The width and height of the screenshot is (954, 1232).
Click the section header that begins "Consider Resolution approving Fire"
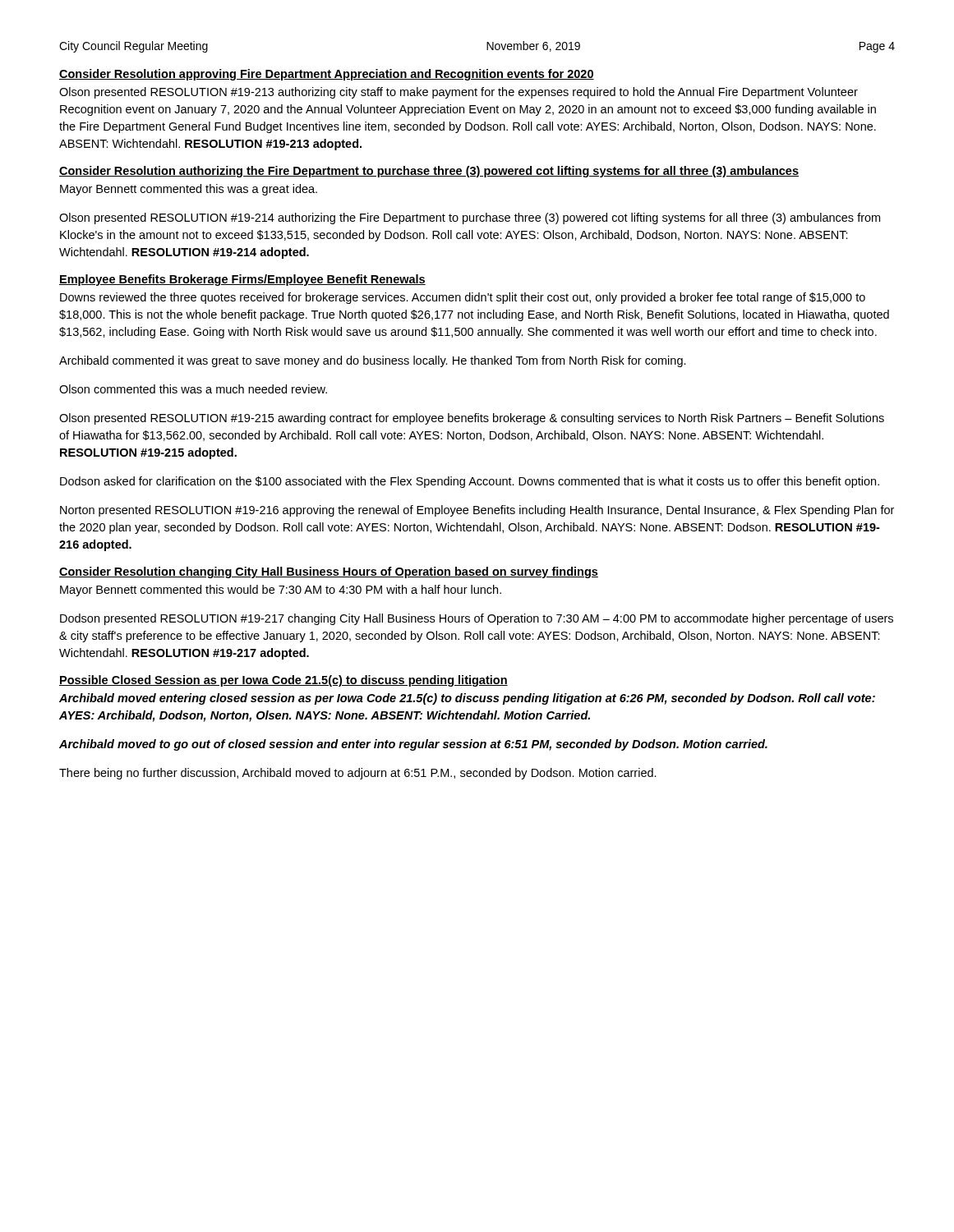coord(326,74)
